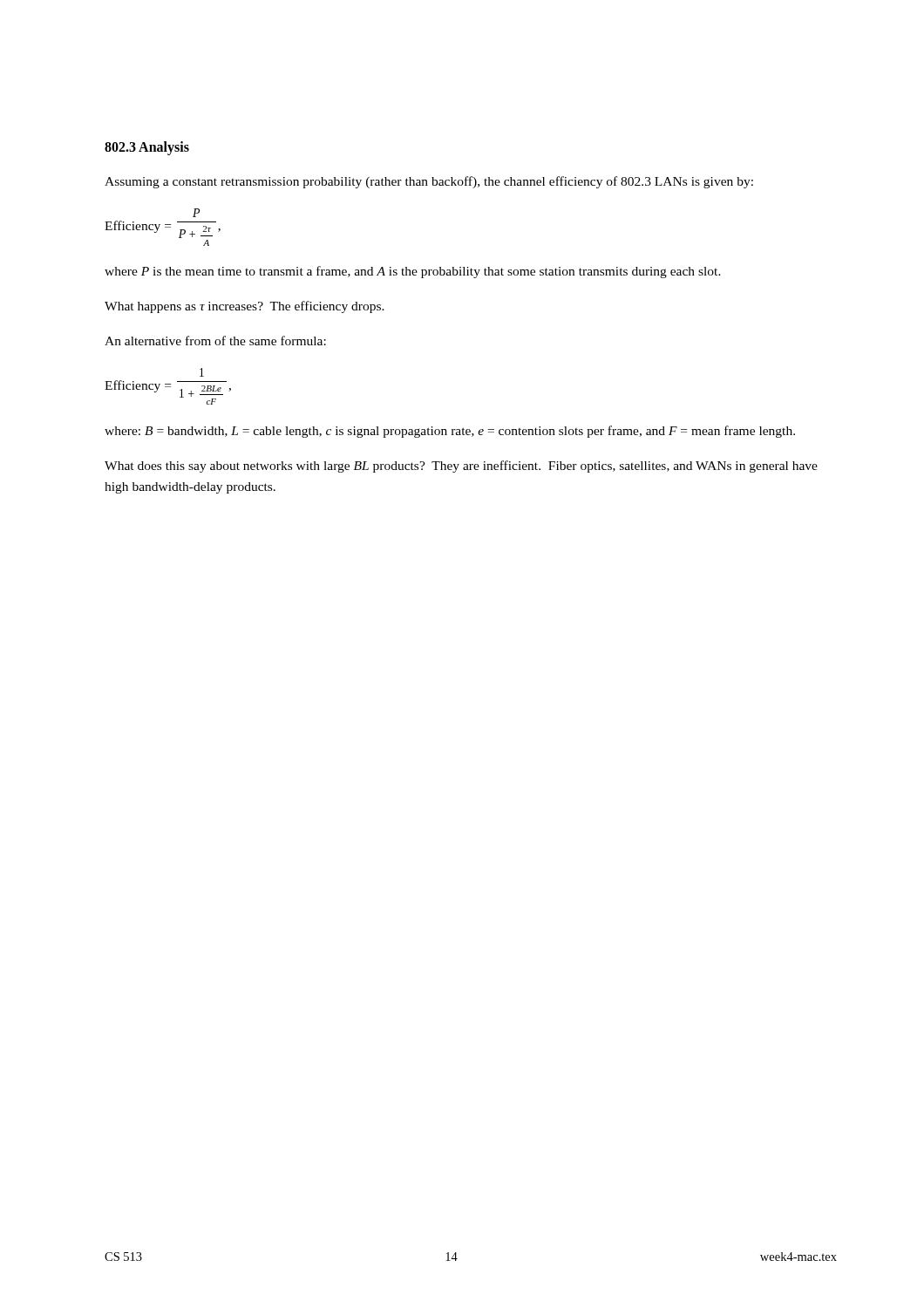The image size is (924, 1308).
Task: Find the text block with the text "where: B ="
Action: (450, 430)
